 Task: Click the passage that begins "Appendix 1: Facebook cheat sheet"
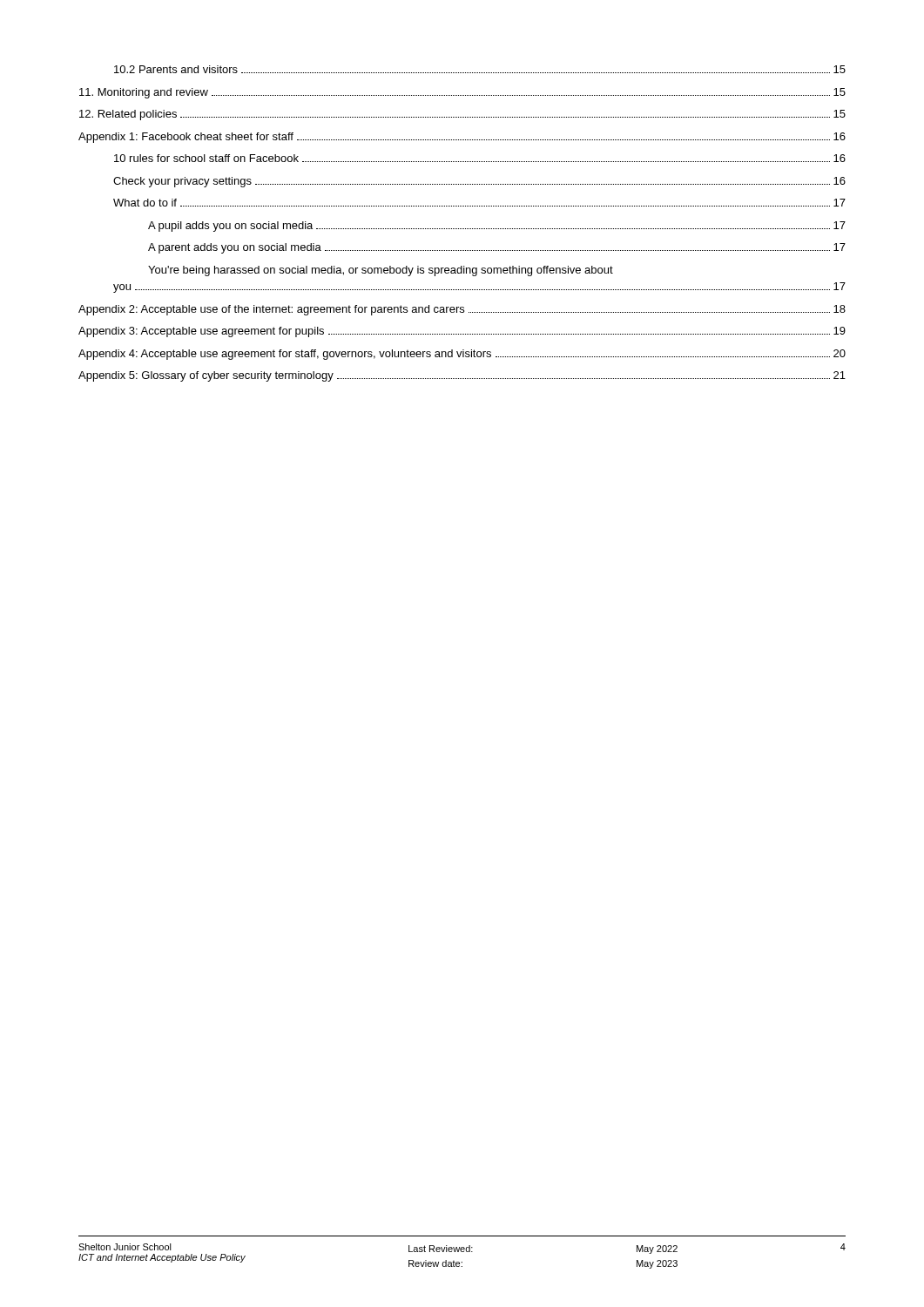(462, 136)
